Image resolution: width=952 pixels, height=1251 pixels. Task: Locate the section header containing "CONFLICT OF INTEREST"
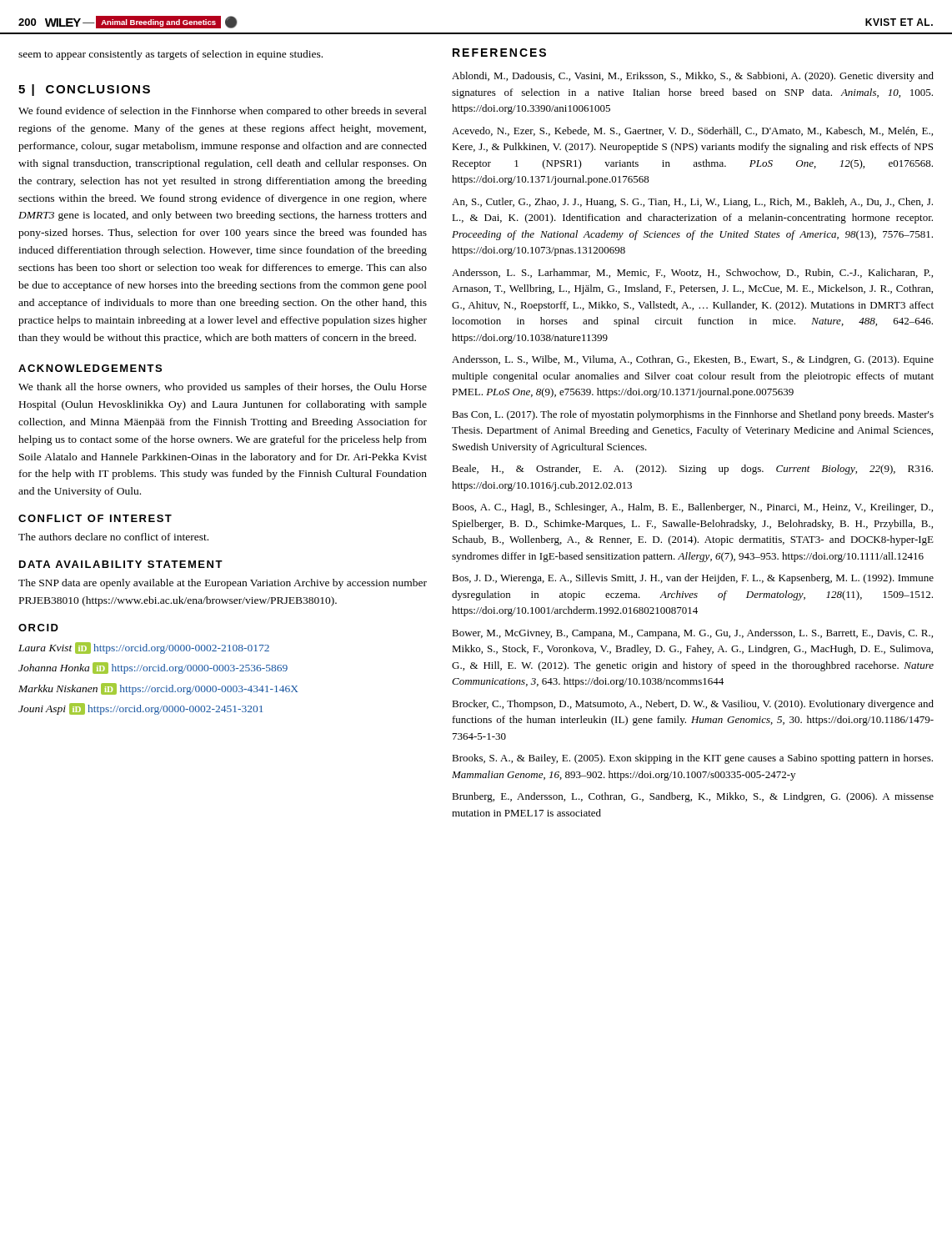click(96, 519)
